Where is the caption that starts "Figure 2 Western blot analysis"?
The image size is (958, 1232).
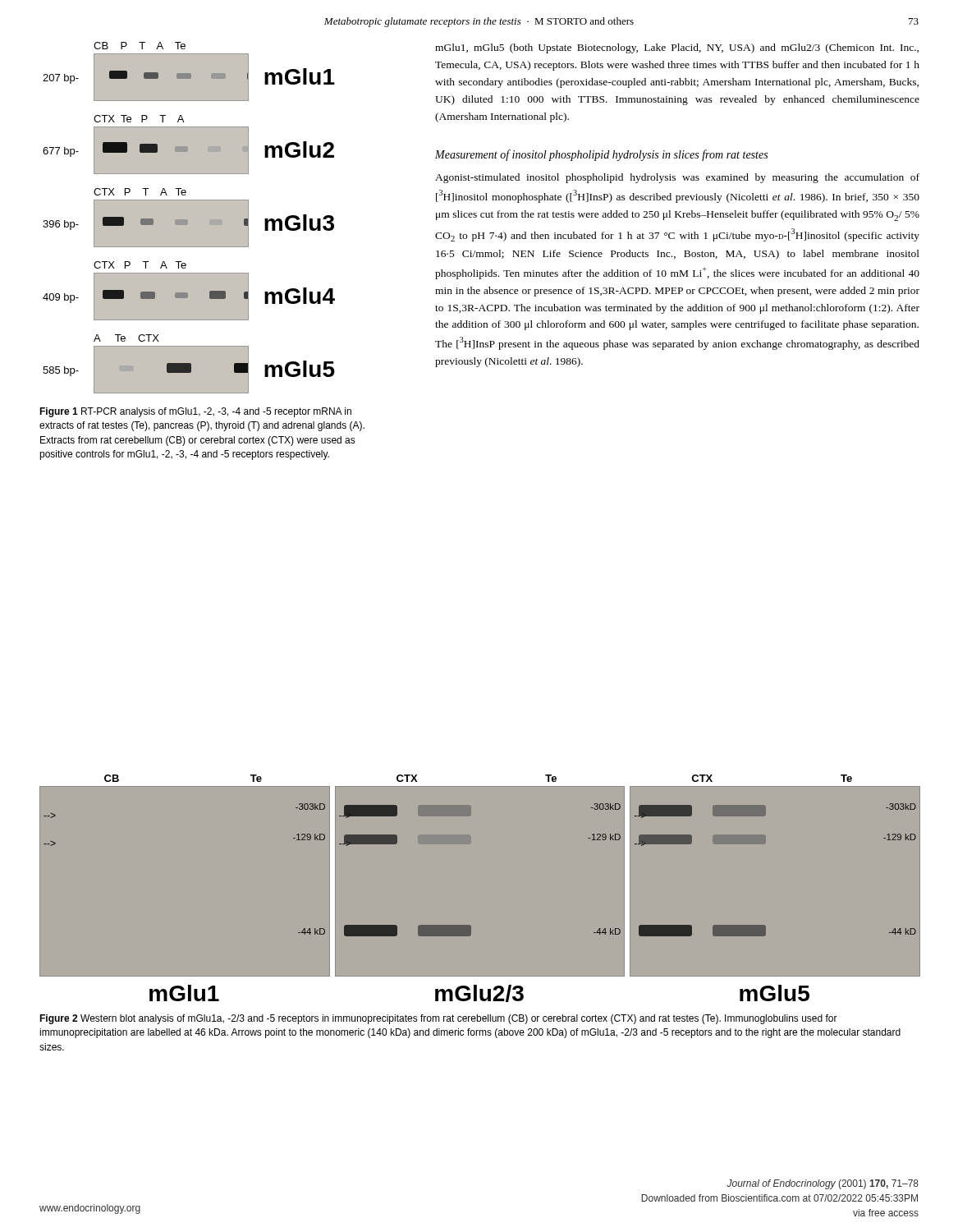470,1033
